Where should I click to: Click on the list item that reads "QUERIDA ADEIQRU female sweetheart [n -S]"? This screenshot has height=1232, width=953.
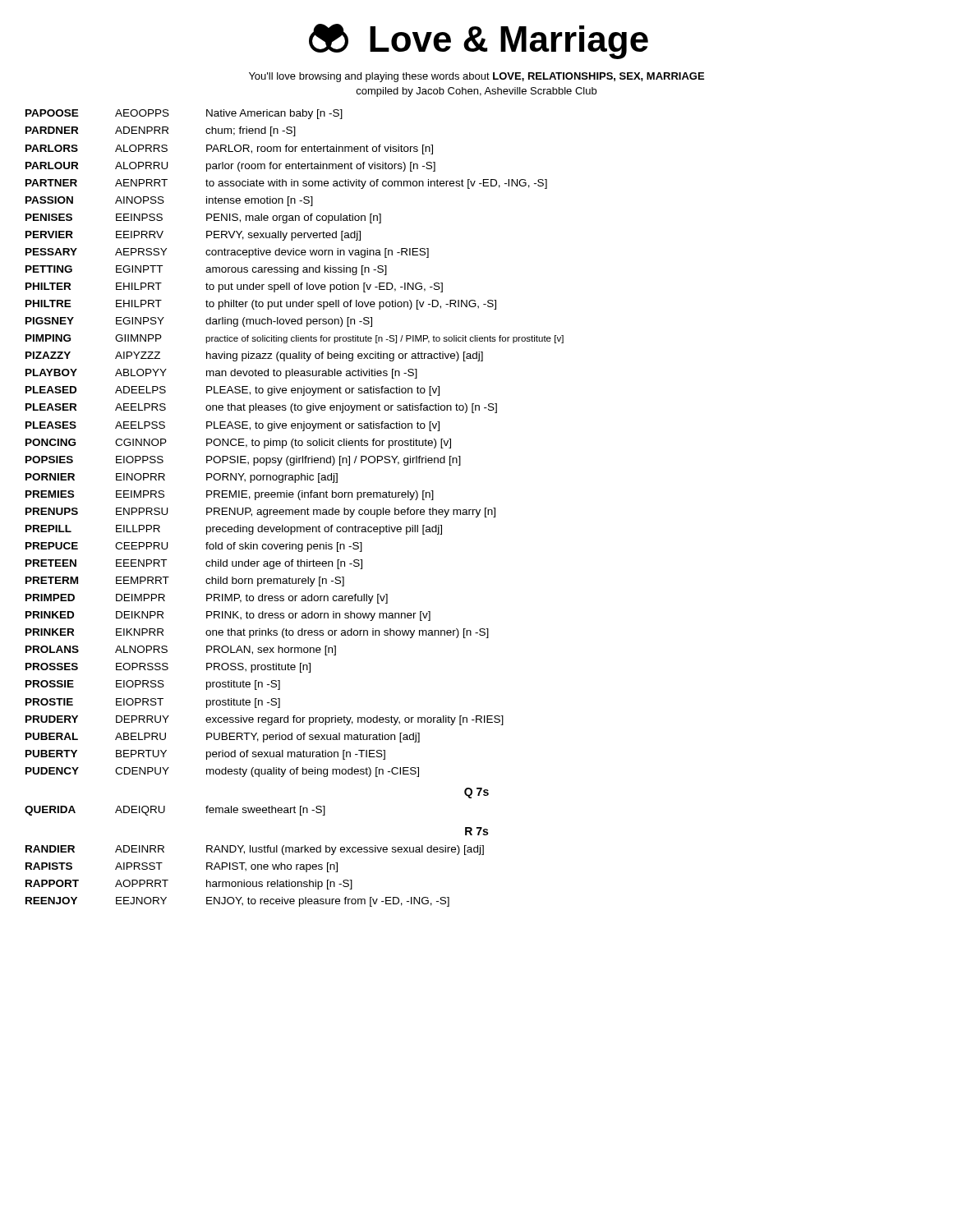click(x=53, y=810)
